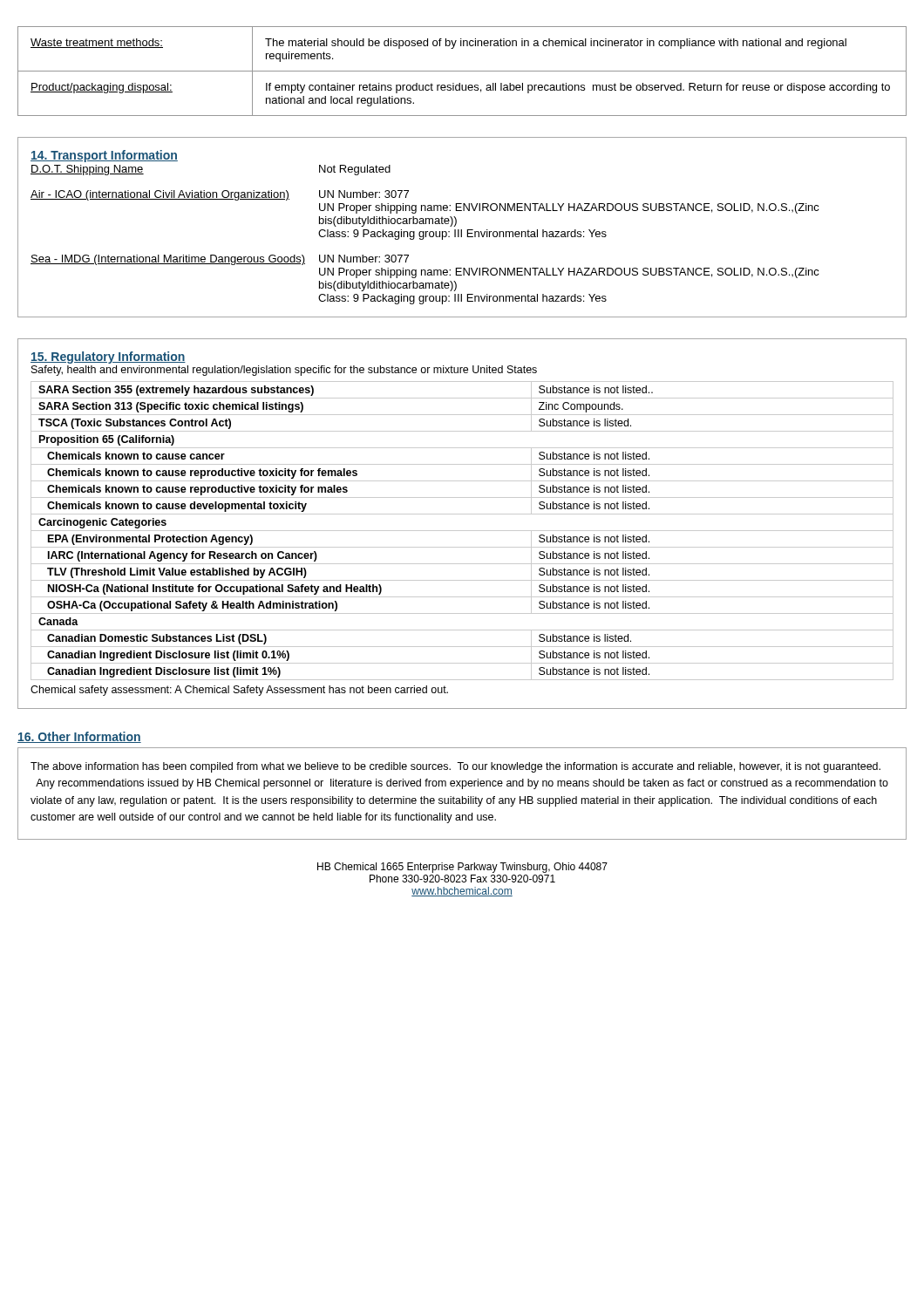This screenshot has height=1308, width=924.
Task: Click where it says "16. Other Information"
Action: pos(79,737)
